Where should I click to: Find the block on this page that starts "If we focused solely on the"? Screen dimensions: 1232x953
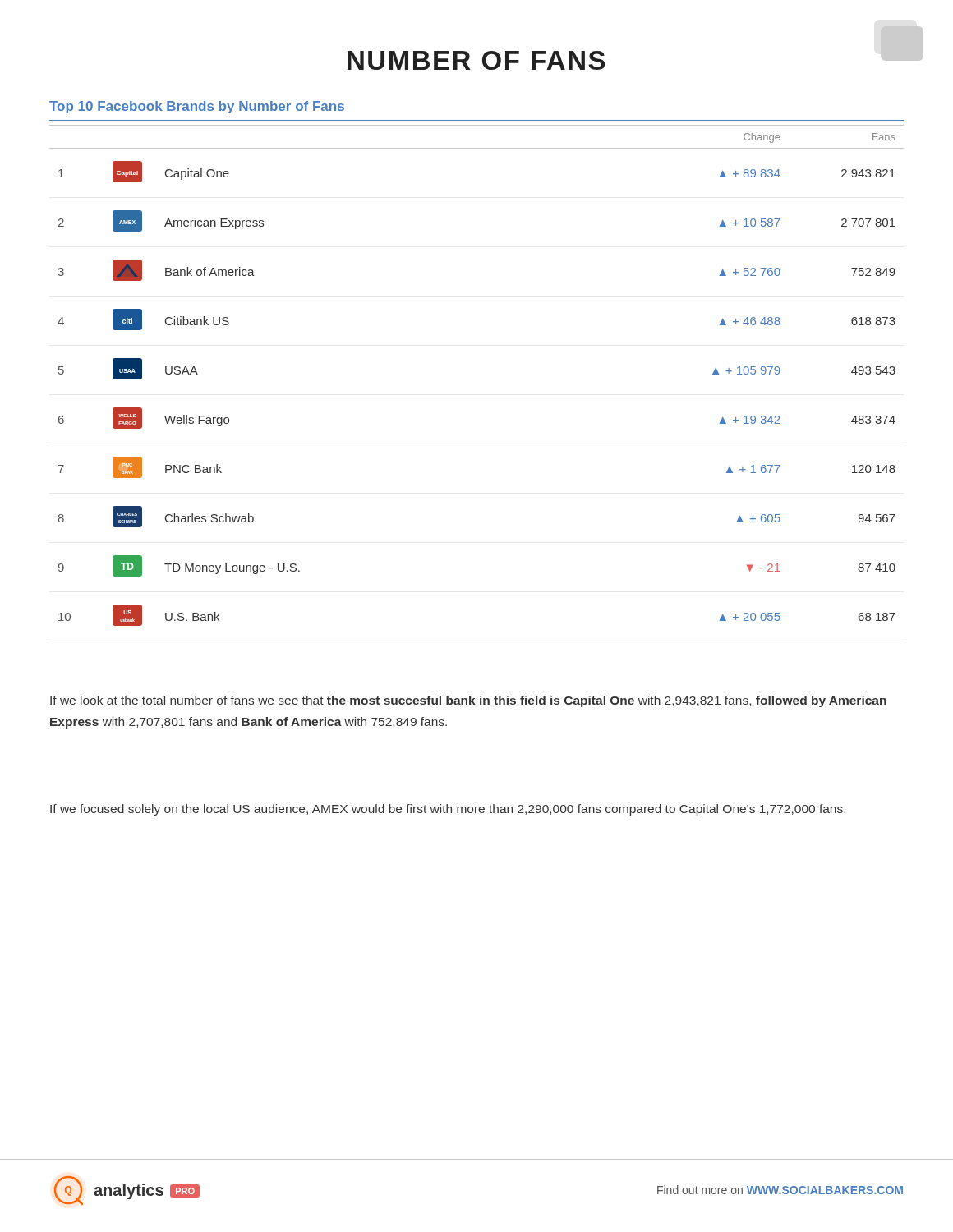476,809
